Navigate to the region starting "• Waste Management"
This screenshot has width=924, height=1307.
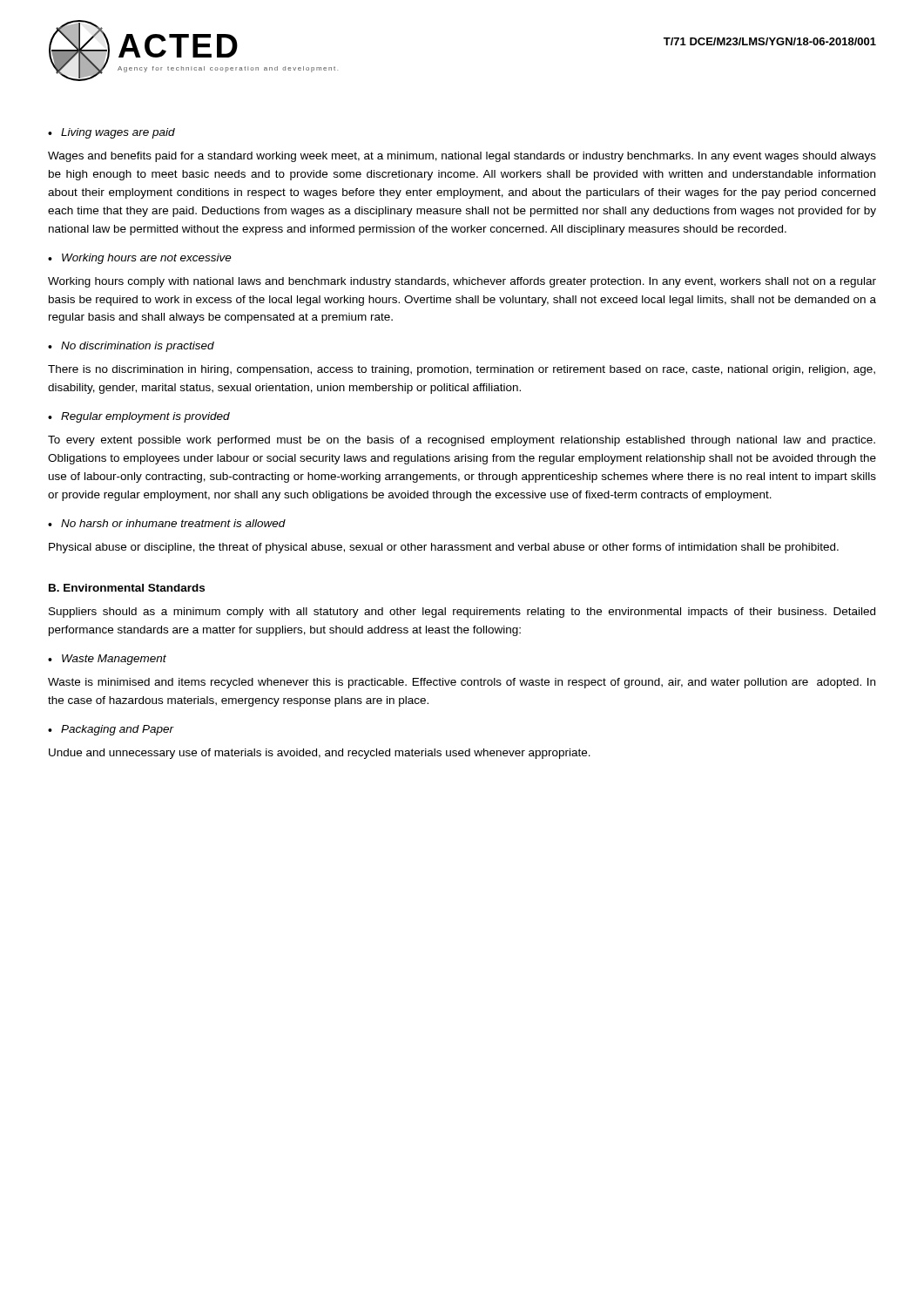(107, 659)
